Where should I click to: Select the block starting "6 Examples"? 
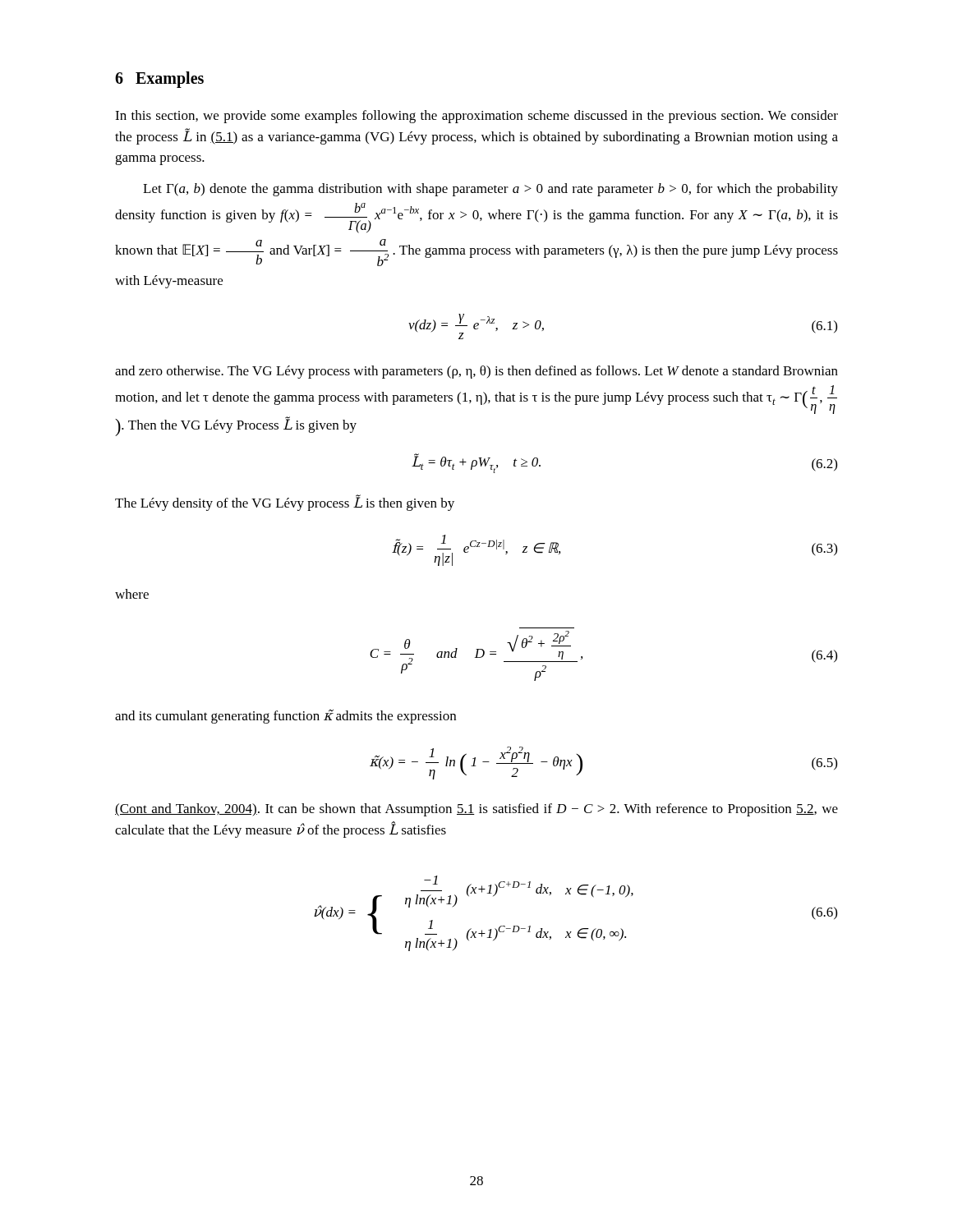(x=159, y=80)
